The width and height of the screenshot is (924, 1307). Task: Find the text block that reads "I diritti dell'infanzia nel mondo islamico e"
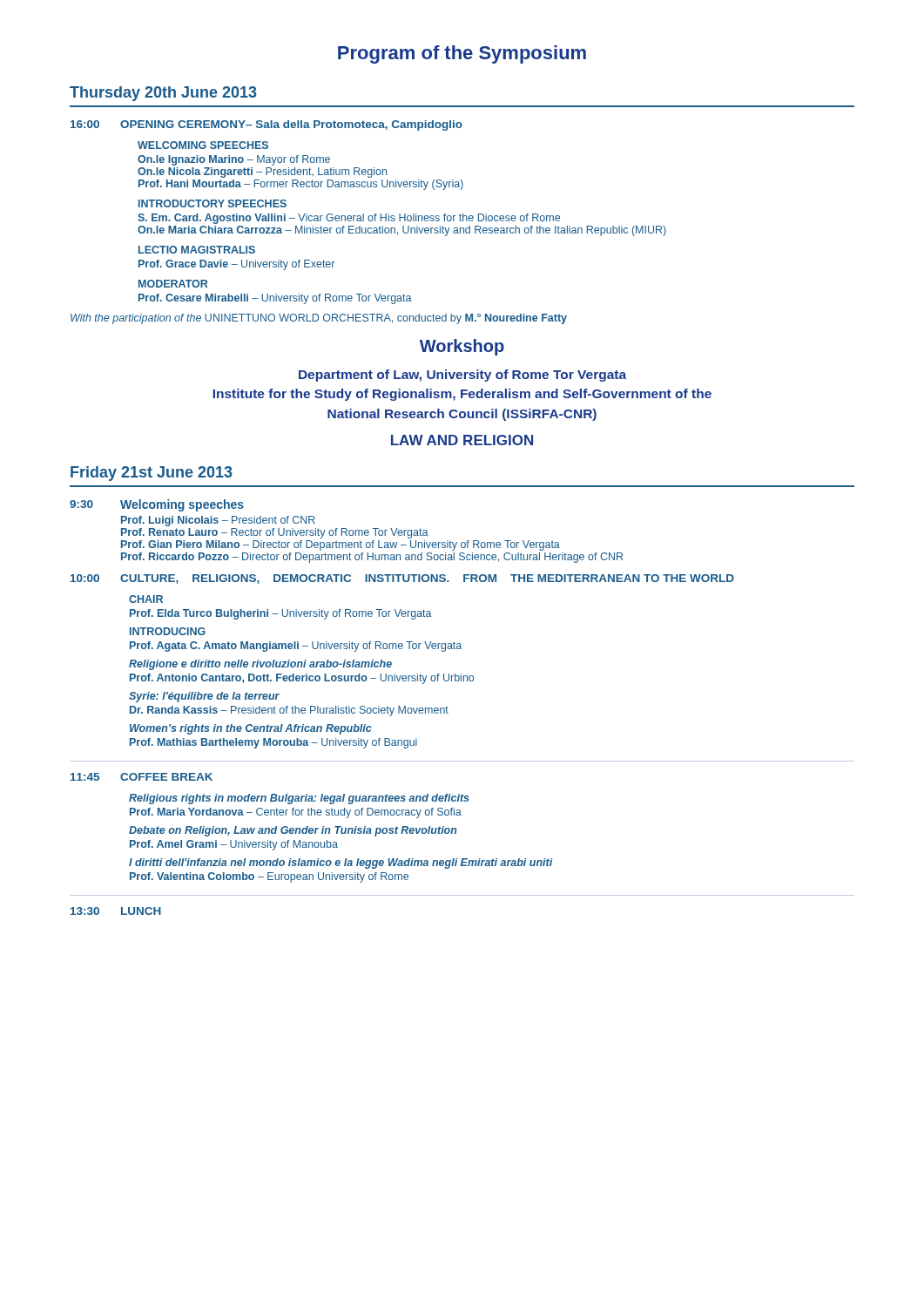click(x=492, y=870)
